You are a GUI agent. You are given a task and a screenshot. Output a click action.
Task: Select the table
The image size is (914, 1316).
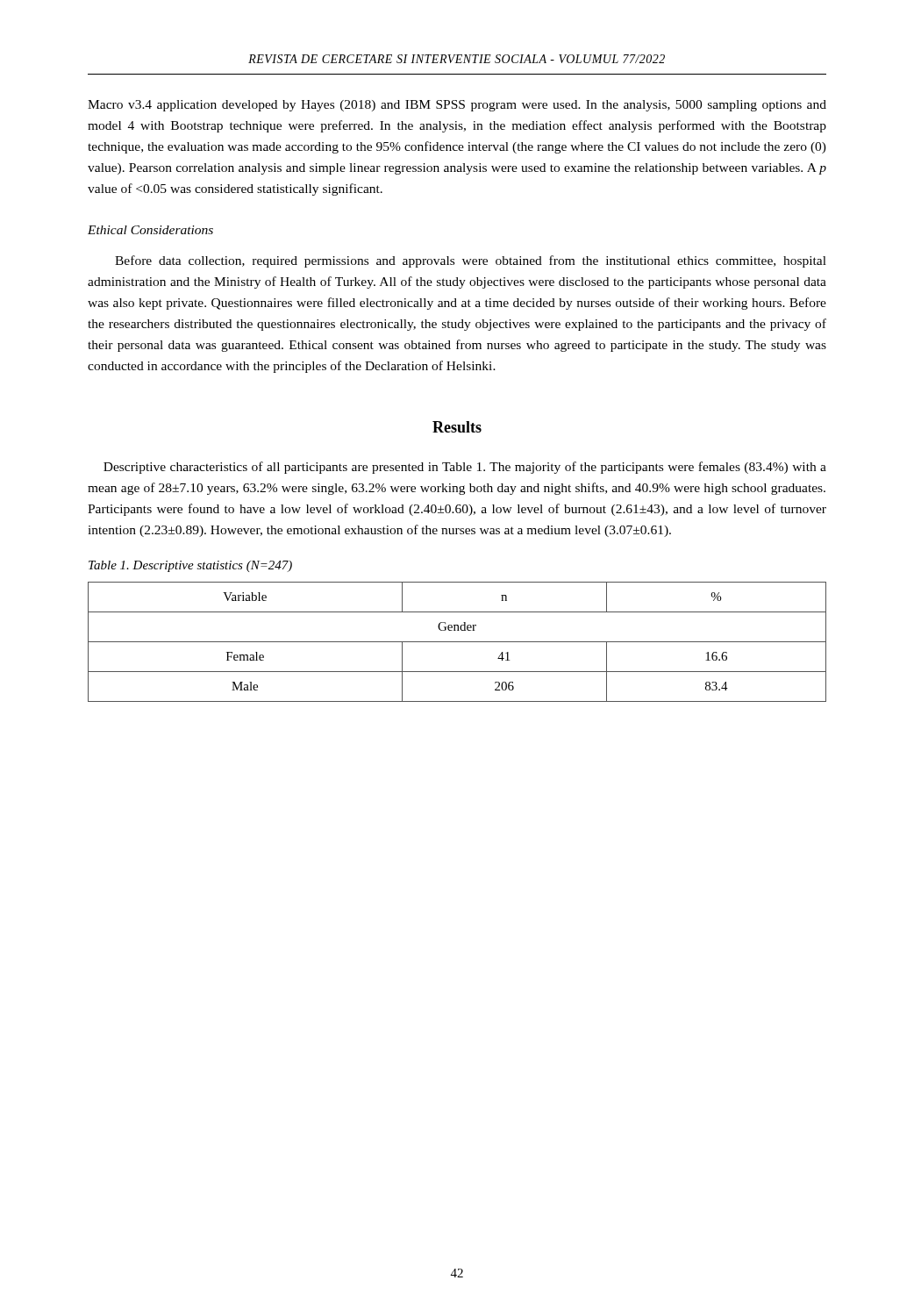coord(457,642)
